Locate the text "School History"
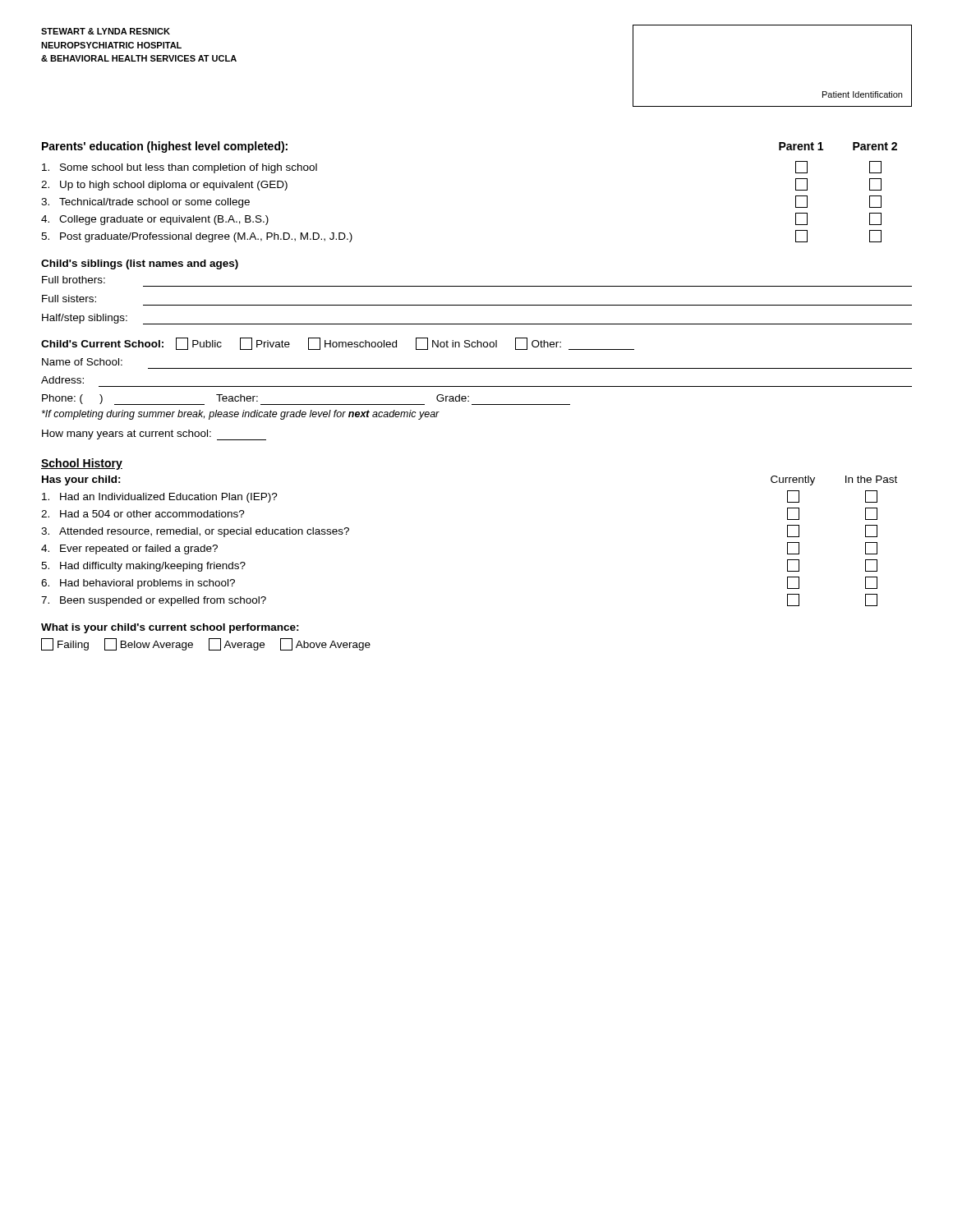This screenshot has height=1232, width=953. [x=82, y=463]
